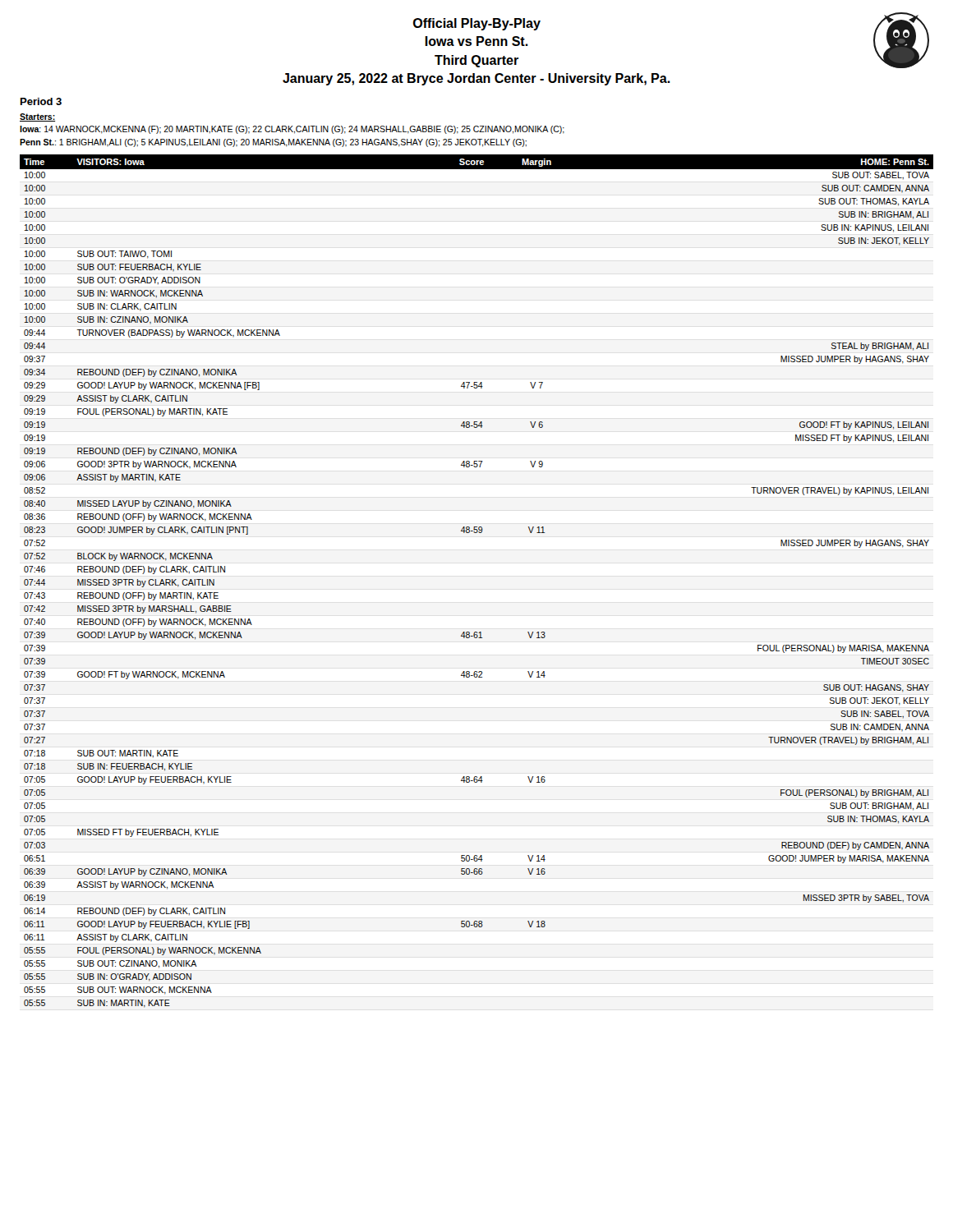
Task: Click on the table containing "ASSIST by WARNOCK, MCKENNA"
Action: [x=476, y=582]
